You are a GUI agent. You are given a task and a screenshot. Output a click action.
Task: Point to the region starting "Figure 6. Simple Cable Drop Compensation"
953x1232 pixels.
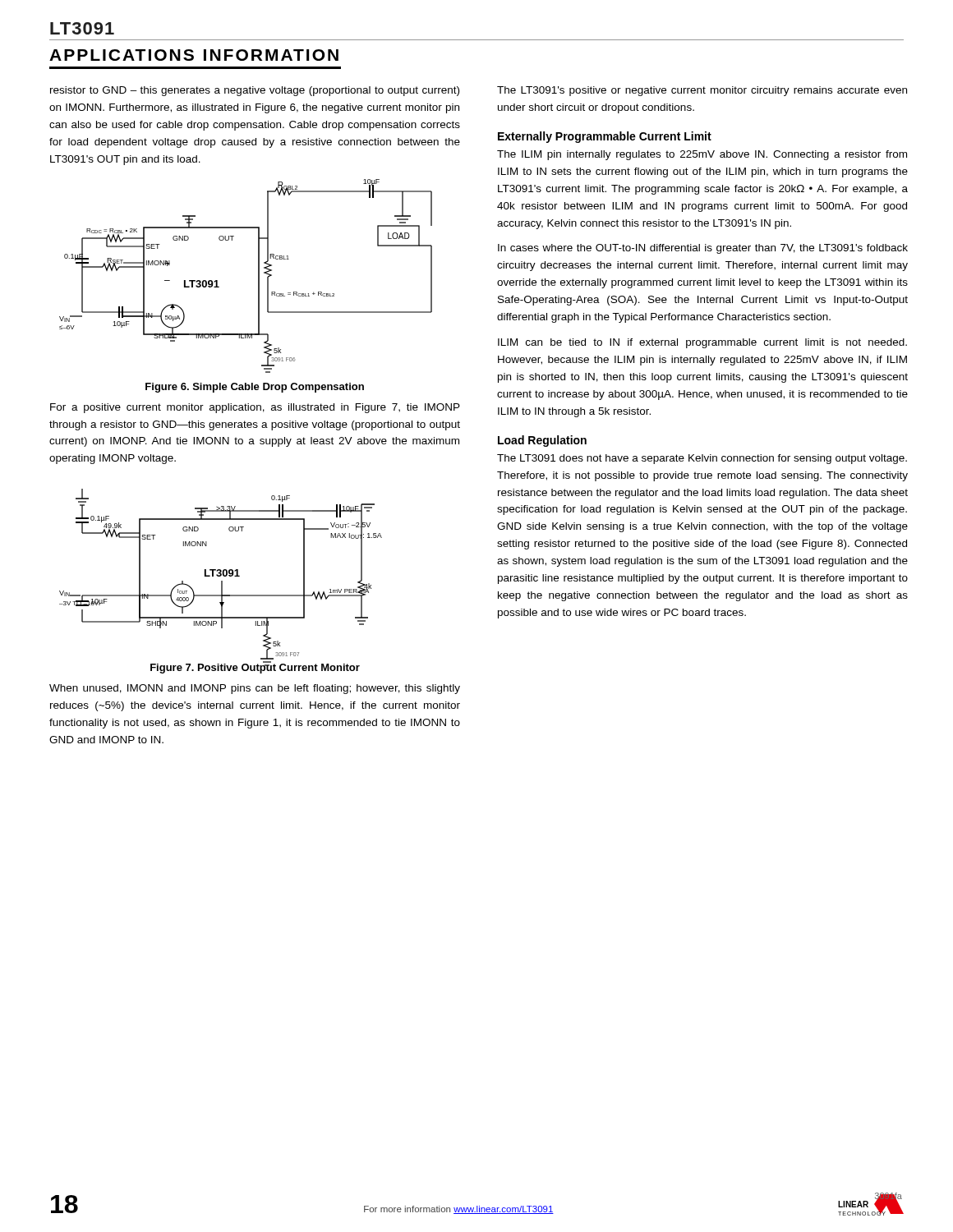[255, 386]
